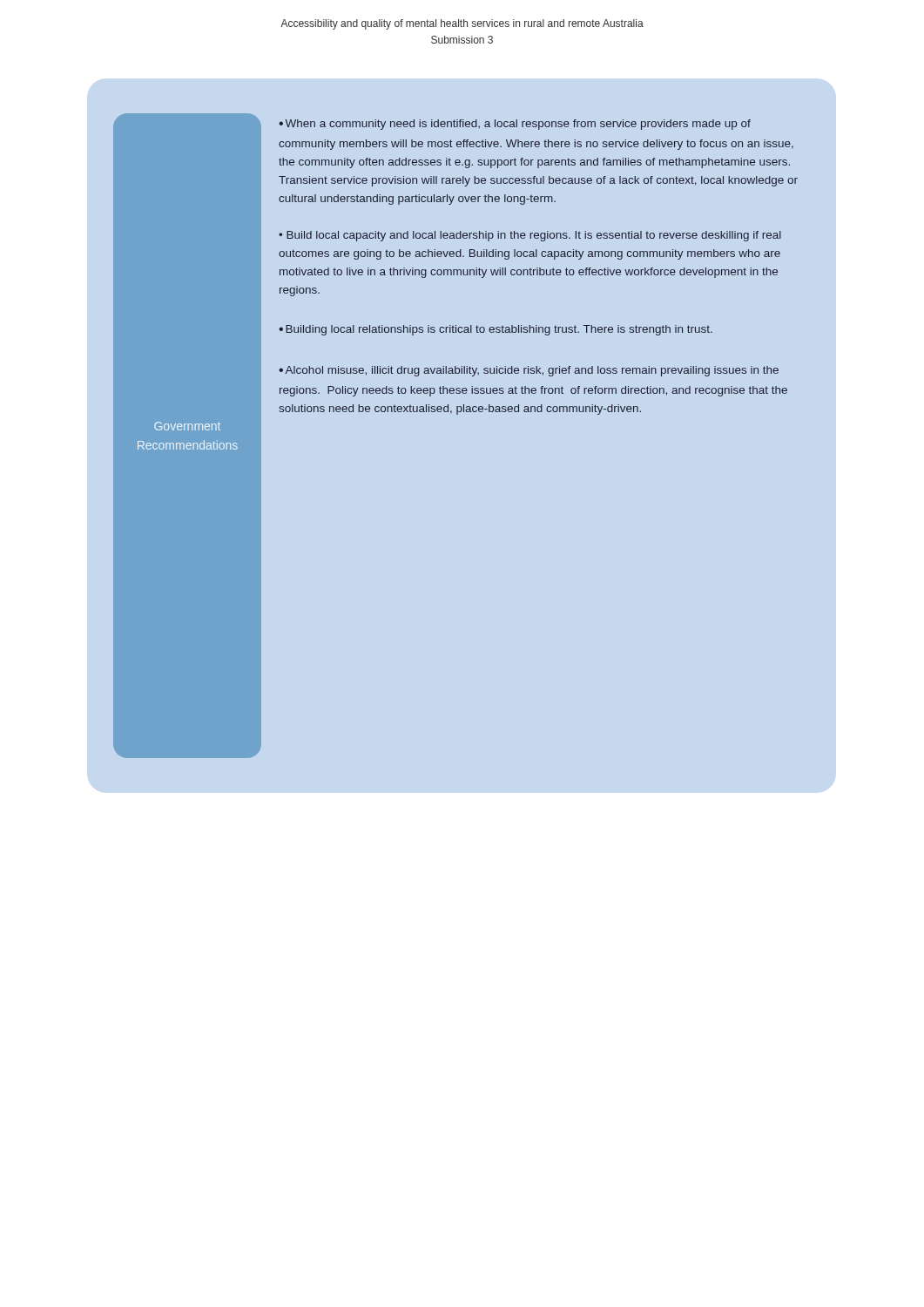Find the block on this page that starts "•When a community"
924x1307 pixels.
[544, 161]
